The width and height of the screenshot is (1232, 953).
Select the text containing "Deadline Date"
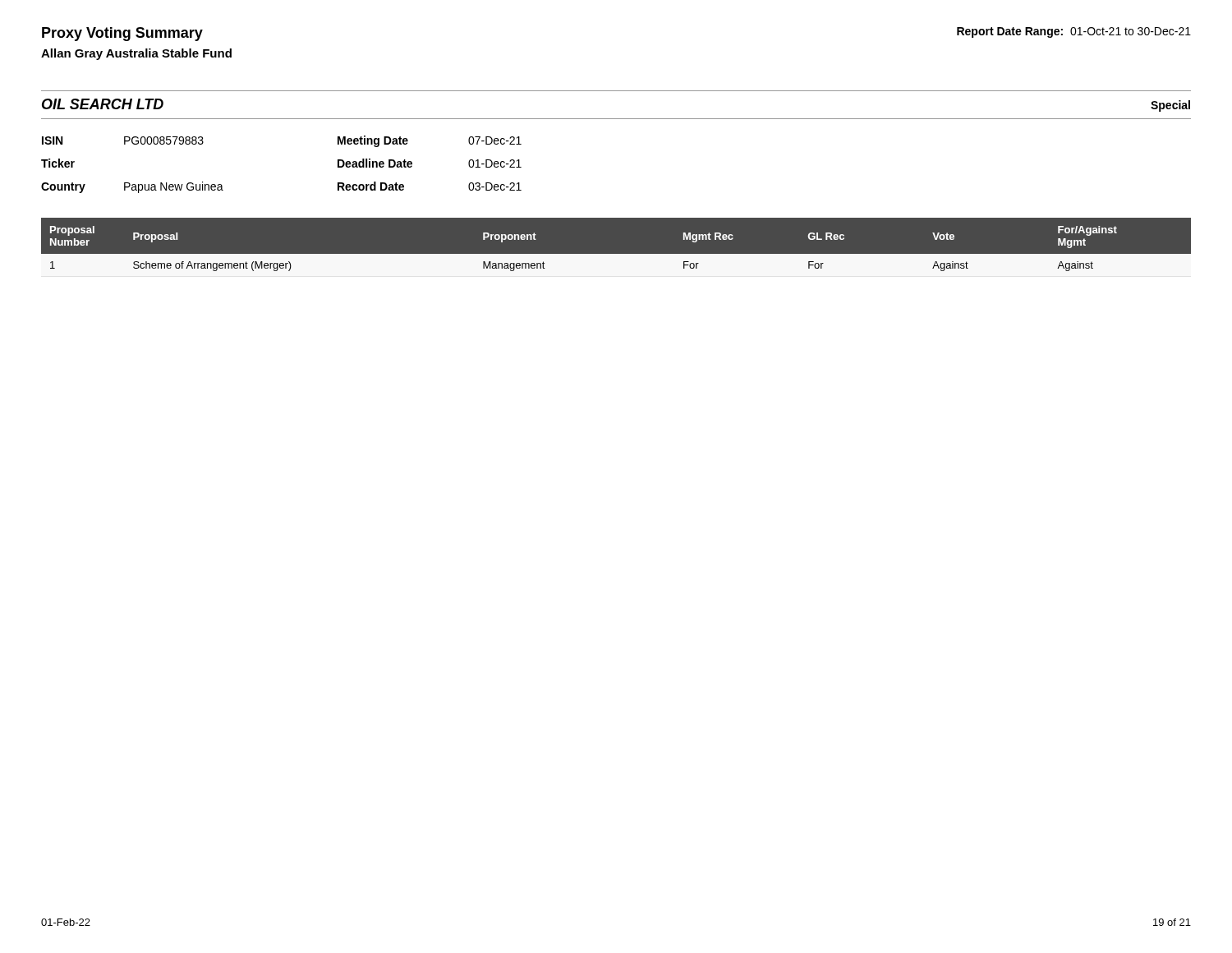coord(375,163)
